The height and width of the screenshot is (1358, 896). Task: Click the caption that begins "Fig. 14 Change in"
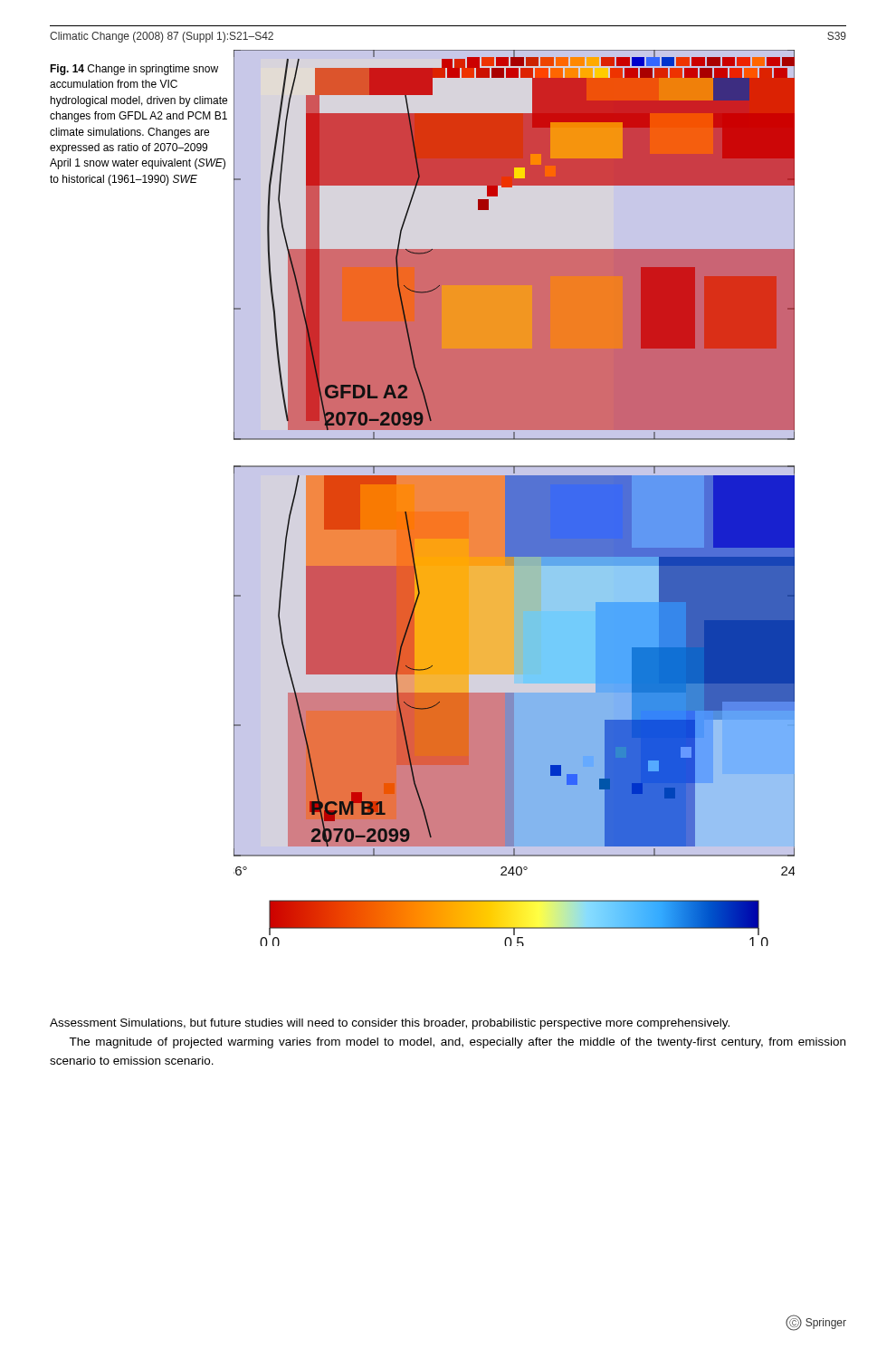pyautogui.click(x=139, y=124)
